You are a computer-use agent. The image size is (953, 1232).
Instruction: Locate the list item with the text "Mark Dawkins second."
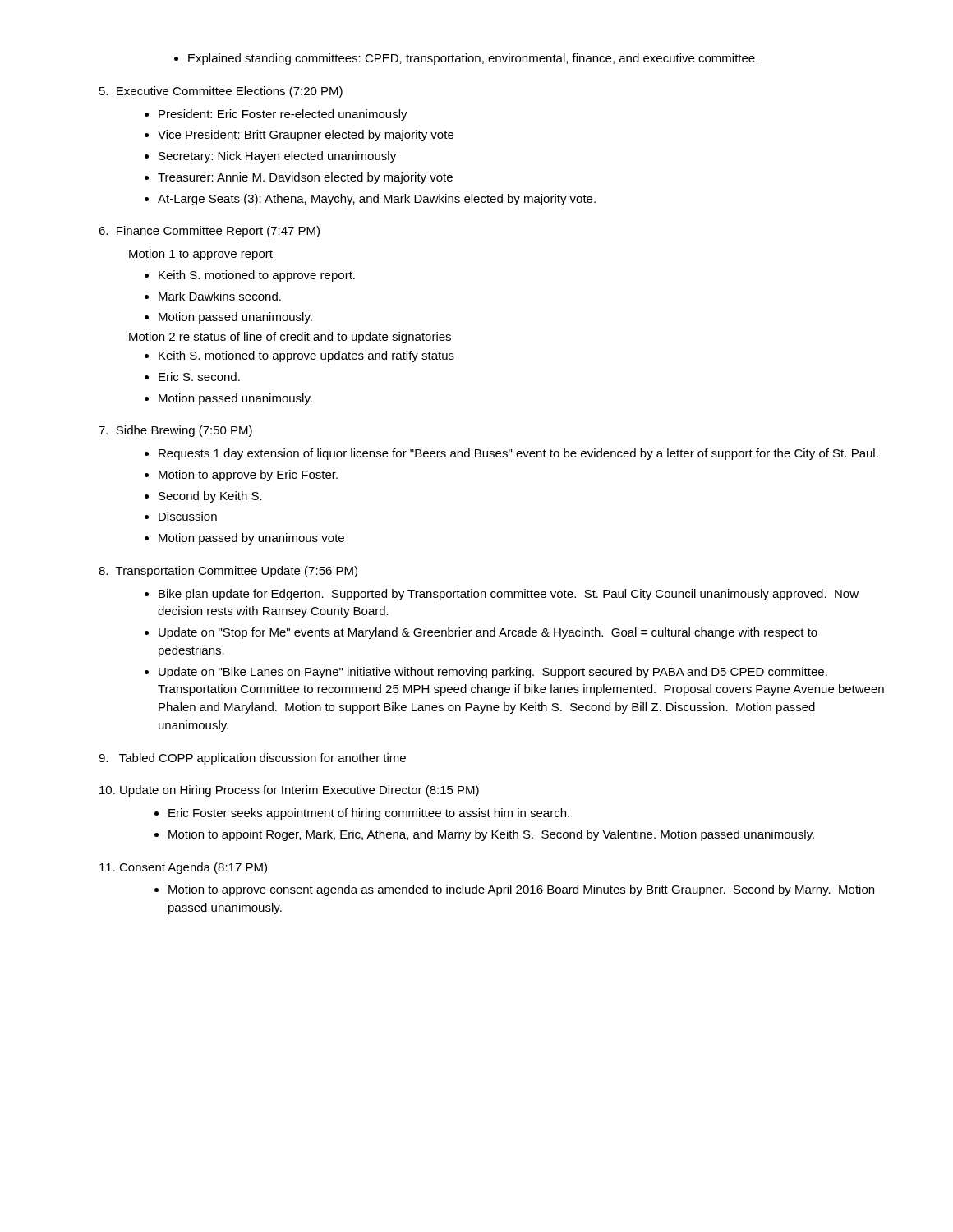(220, 296)
